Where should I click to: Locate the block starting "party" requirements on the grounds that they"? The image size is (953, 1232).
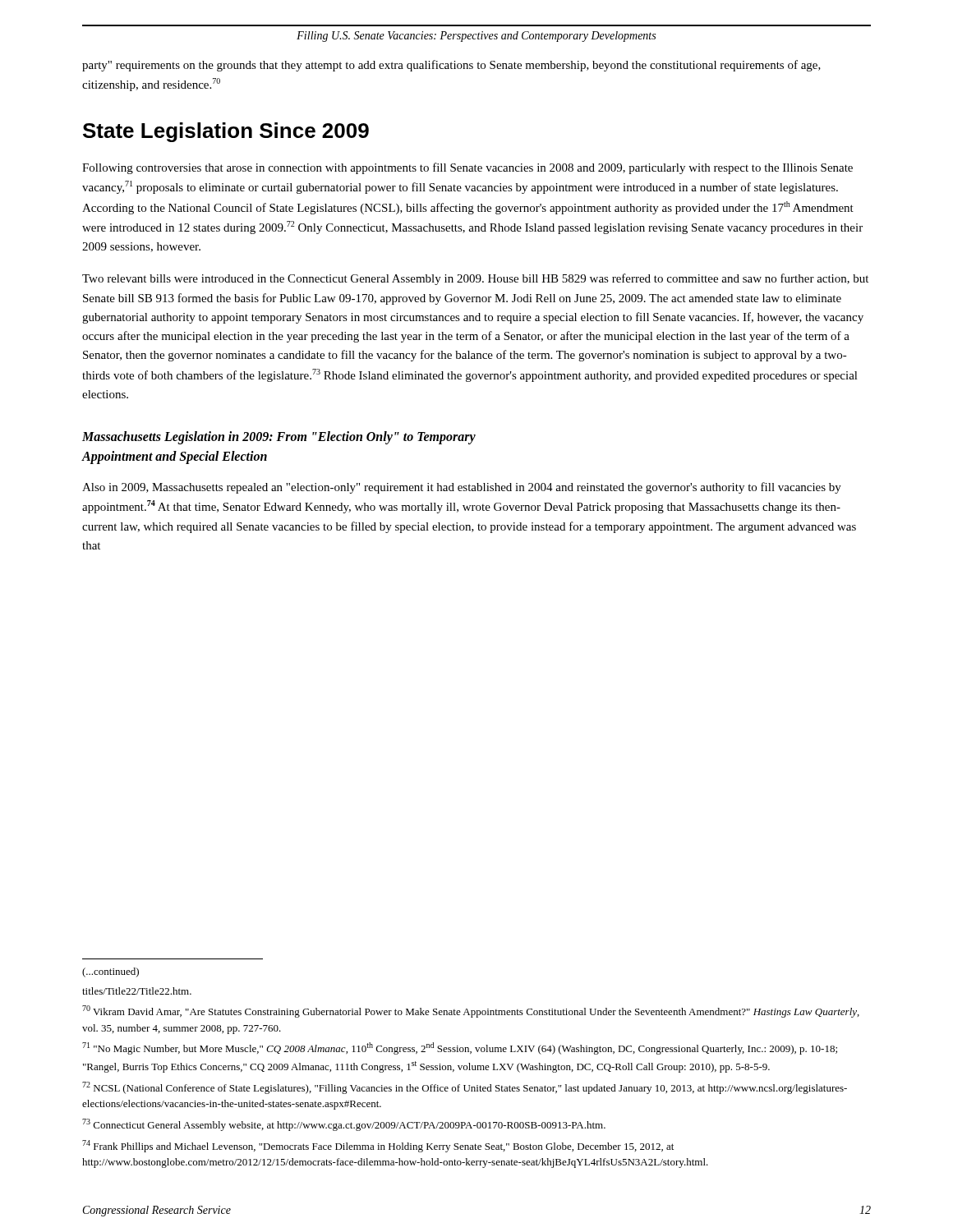point(452,75)
